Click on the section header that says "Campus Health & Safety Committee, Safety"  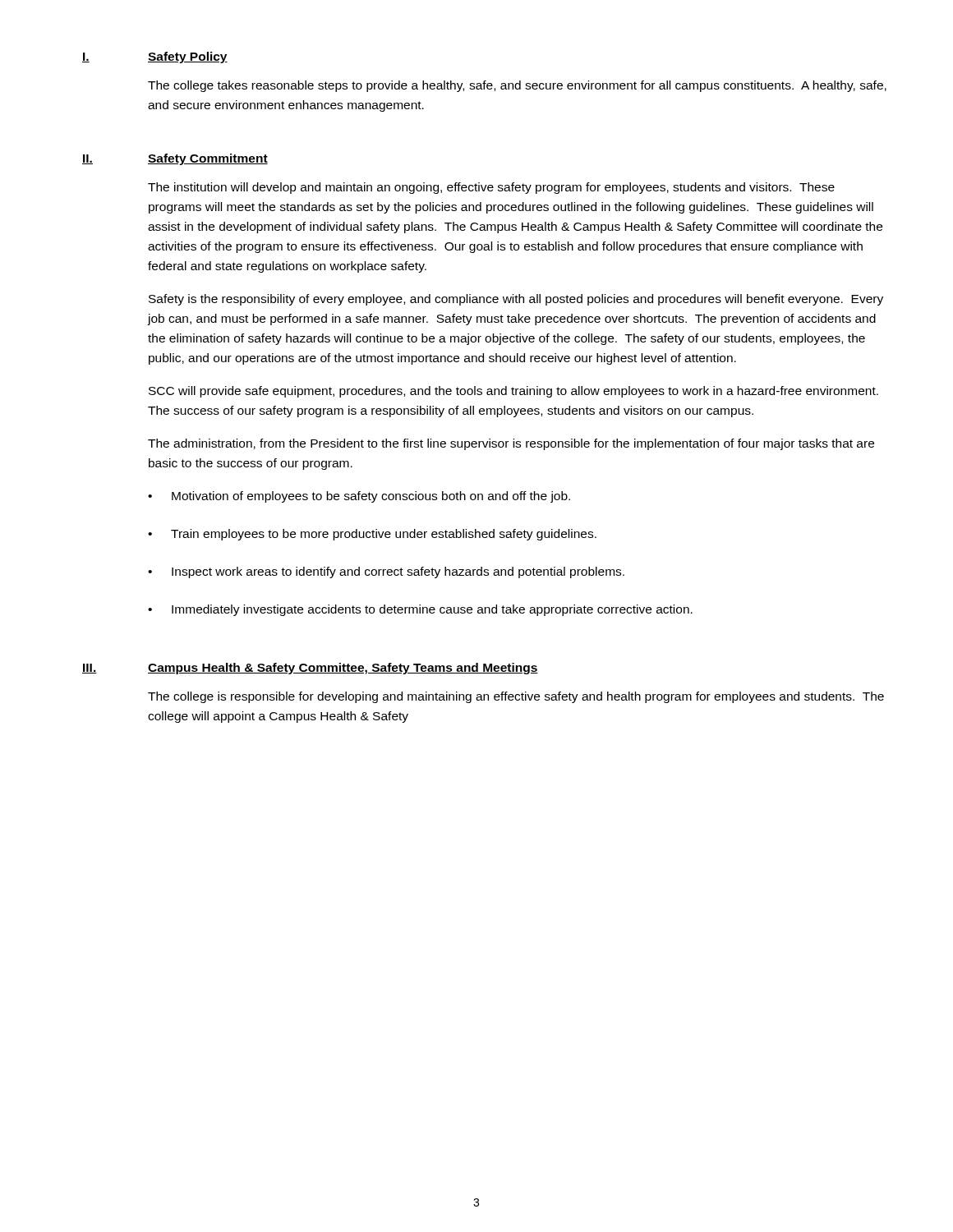343,668
